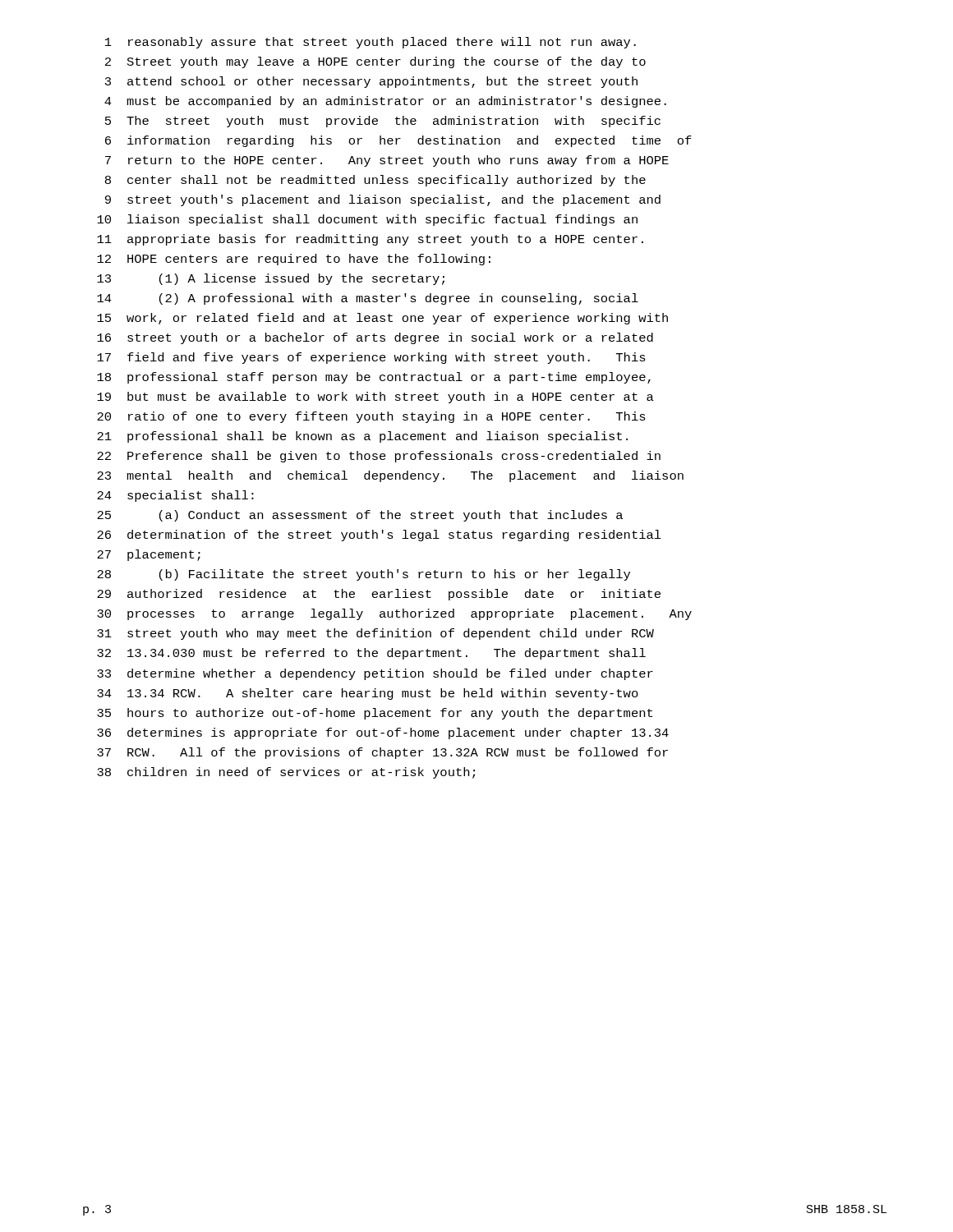Locate the element starting "23mental health and"

point(383,477)
